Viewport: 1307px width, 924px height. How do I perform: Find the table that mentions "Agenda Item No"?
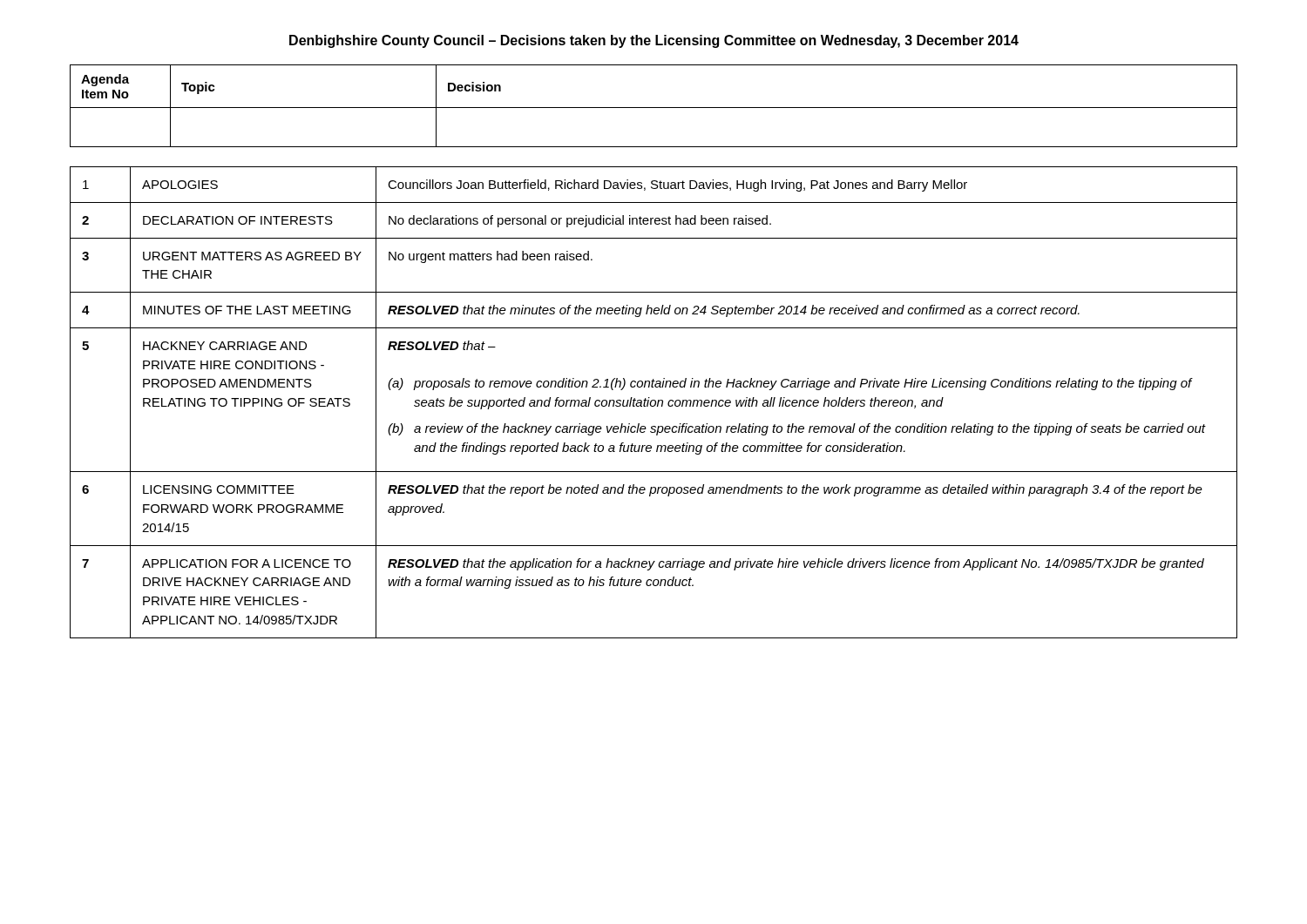[x=654, y=106]
